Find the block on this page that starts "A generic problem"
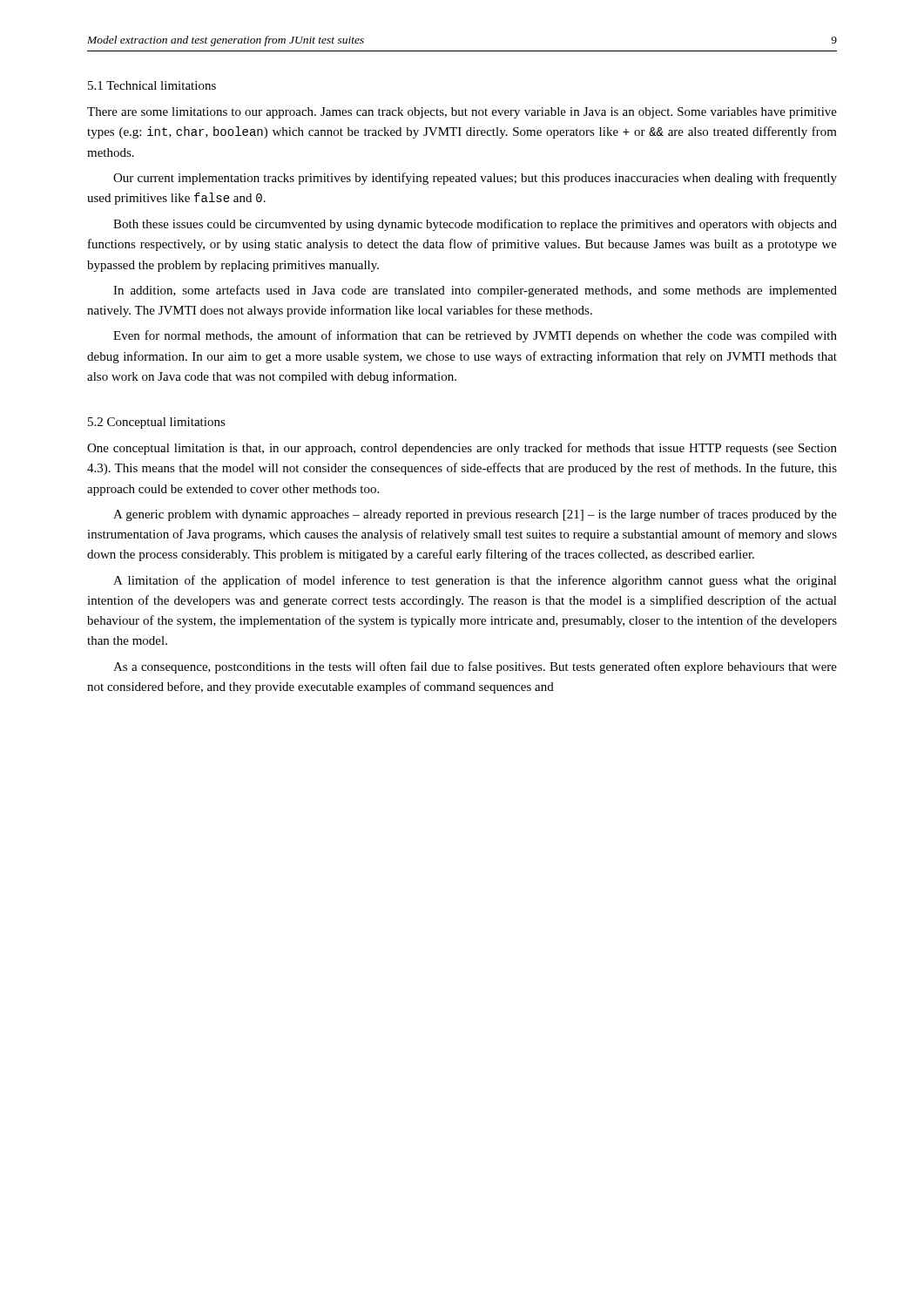 click(462, 534)
